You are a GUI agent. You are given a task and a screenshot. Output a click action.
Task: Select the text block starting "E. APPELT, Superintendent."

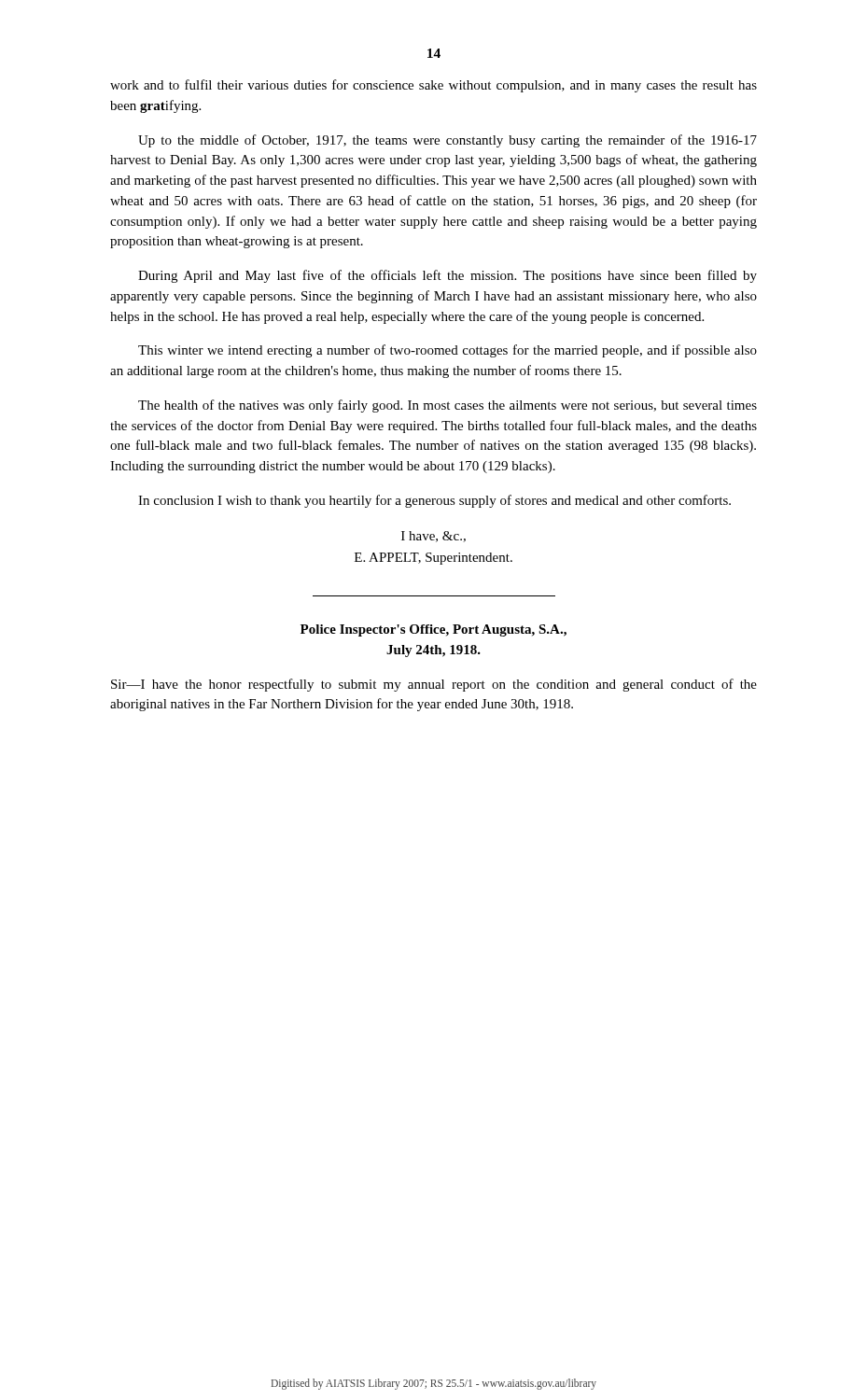click(x=434, y=557)
